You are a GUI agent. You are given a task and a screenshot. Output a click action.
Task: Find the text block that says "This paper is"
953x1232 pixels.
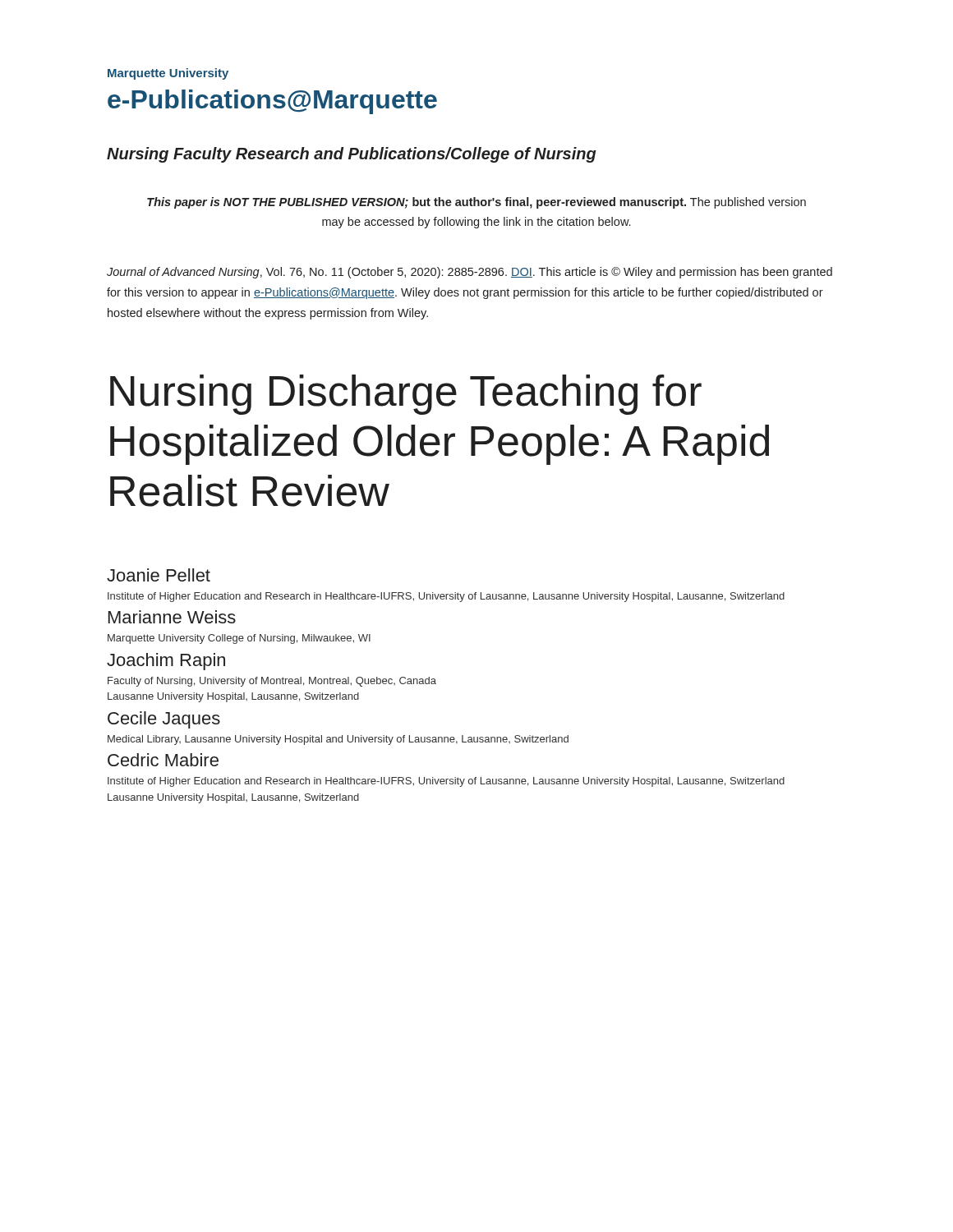pyautogui.click(x=476, y=212)
